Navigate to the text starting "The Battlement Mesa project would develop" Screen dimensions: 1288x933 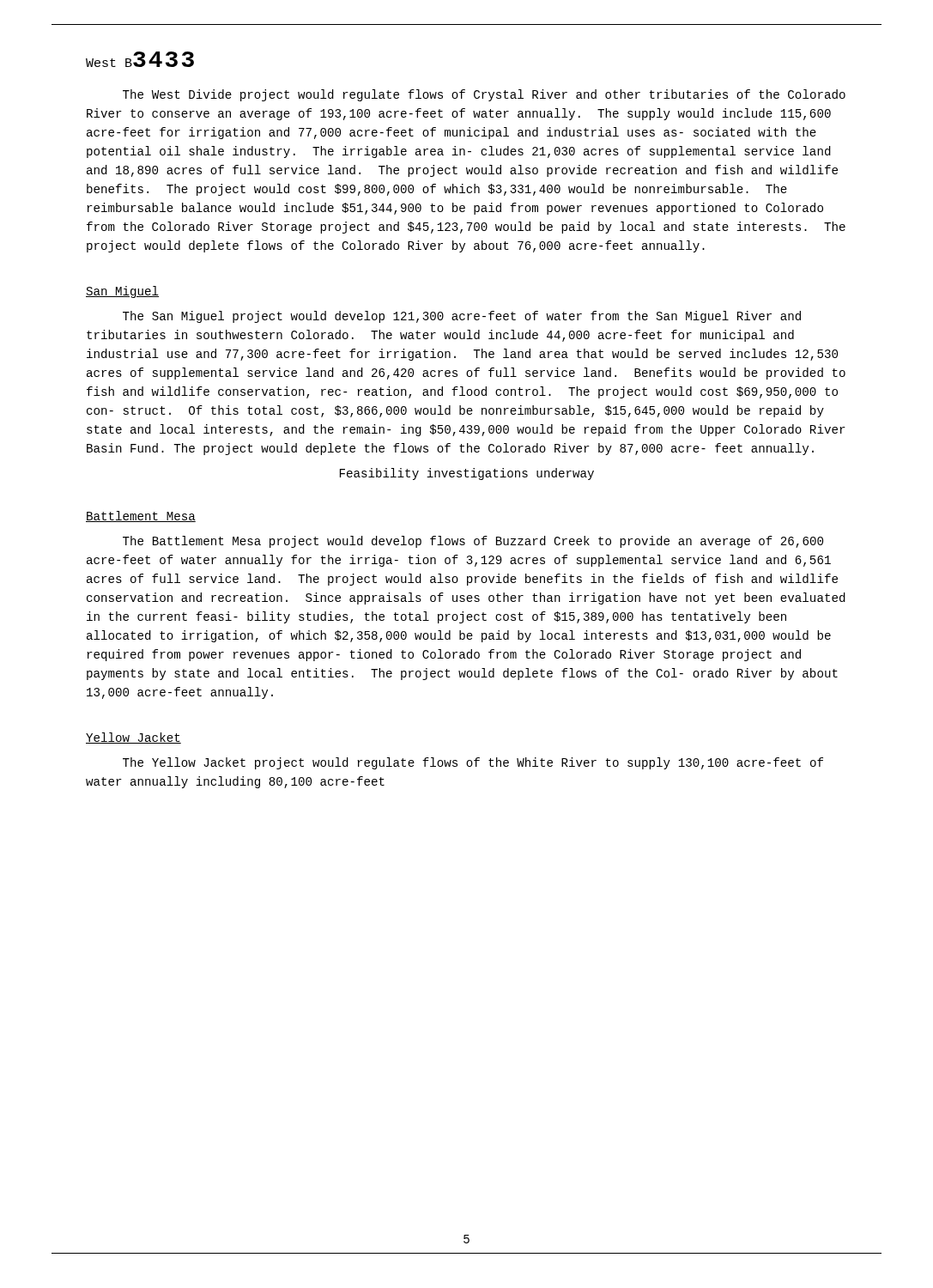coord(466,617)
